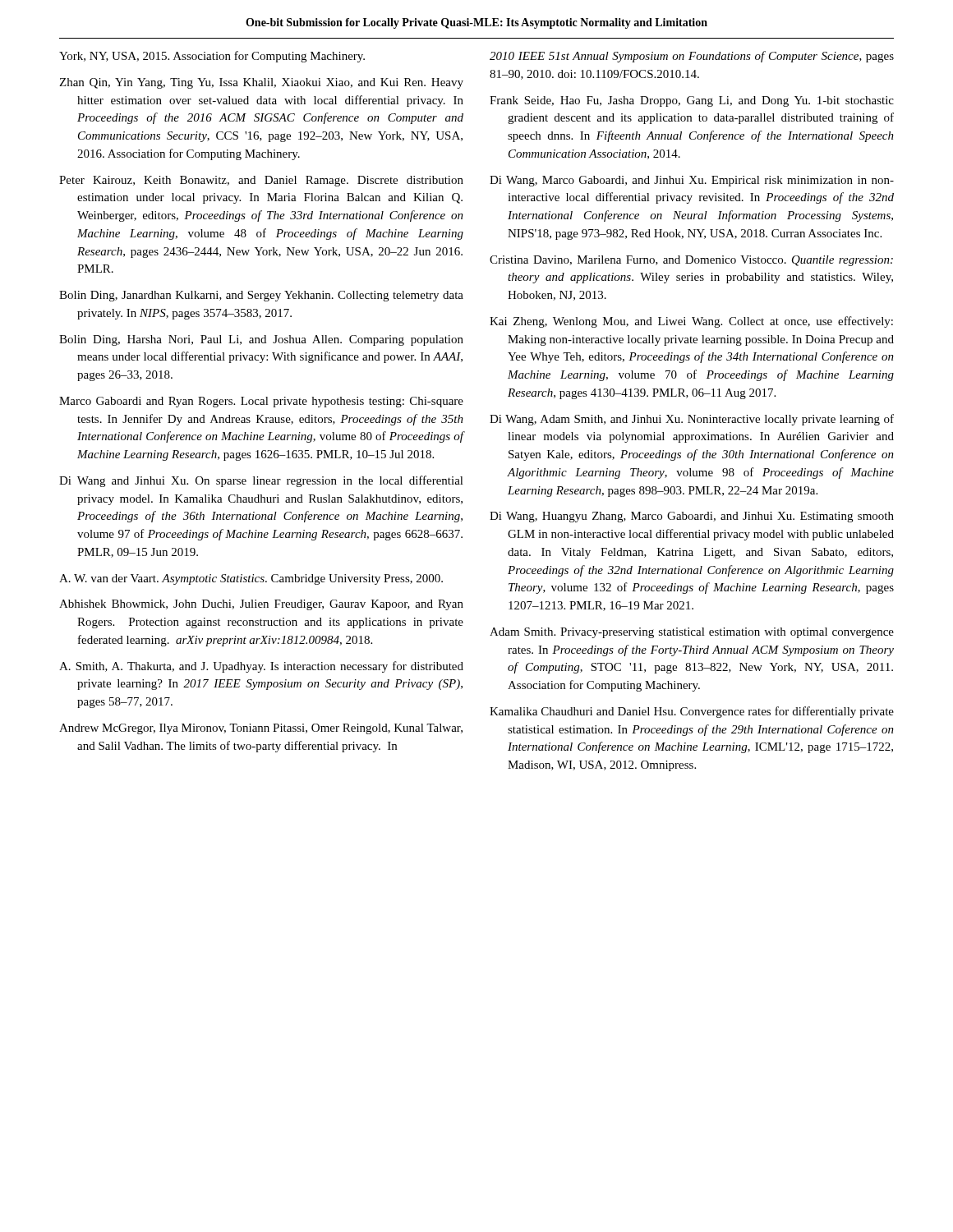The image size is (953, 1232).
Task: Locate the block of text that opens with "Di Wang, Huangyu"
Action: point(692,561)
